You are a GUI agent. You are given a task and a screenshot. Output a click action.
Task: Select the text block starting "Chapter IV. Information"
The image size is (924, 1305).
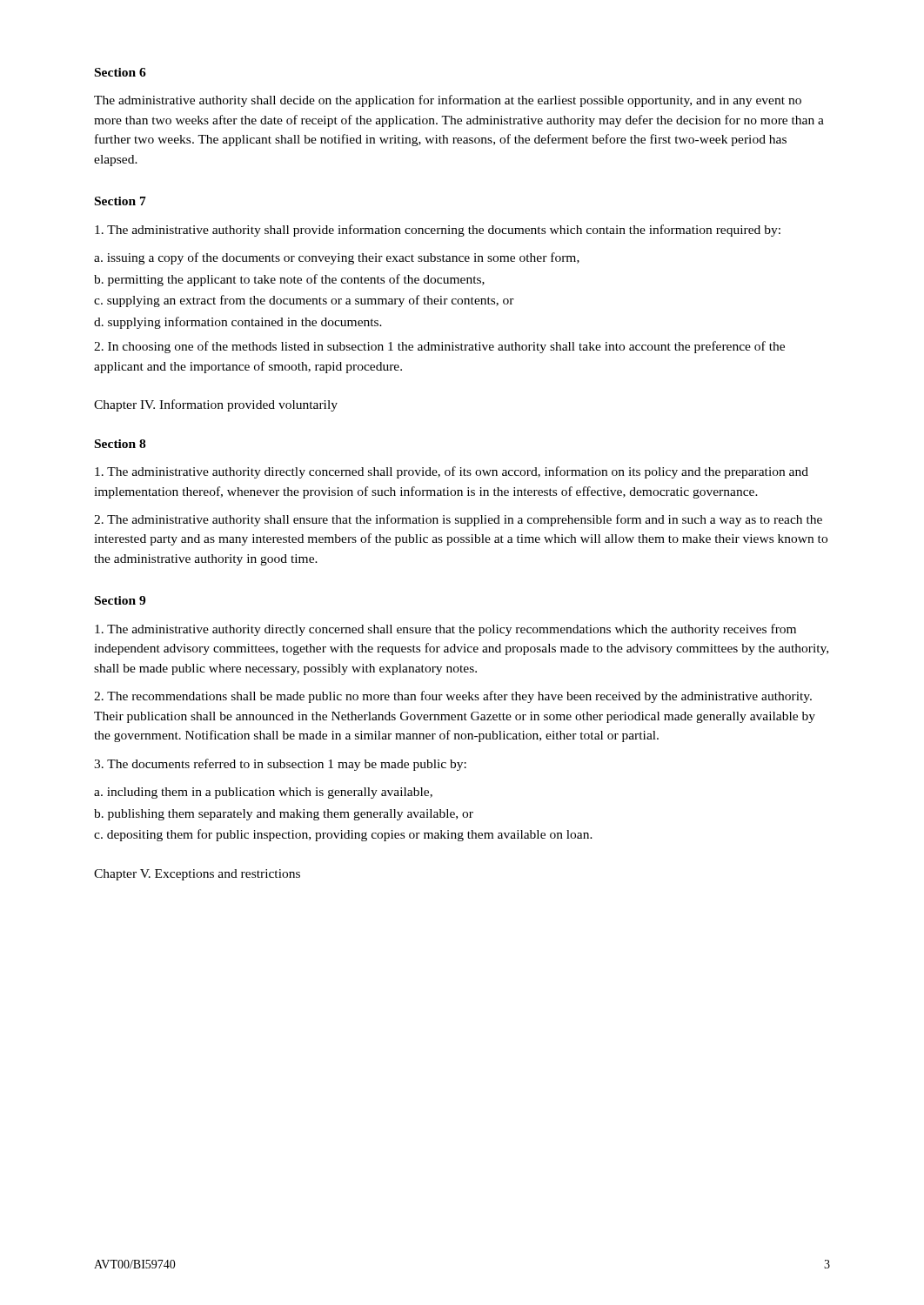coord(216,404)
